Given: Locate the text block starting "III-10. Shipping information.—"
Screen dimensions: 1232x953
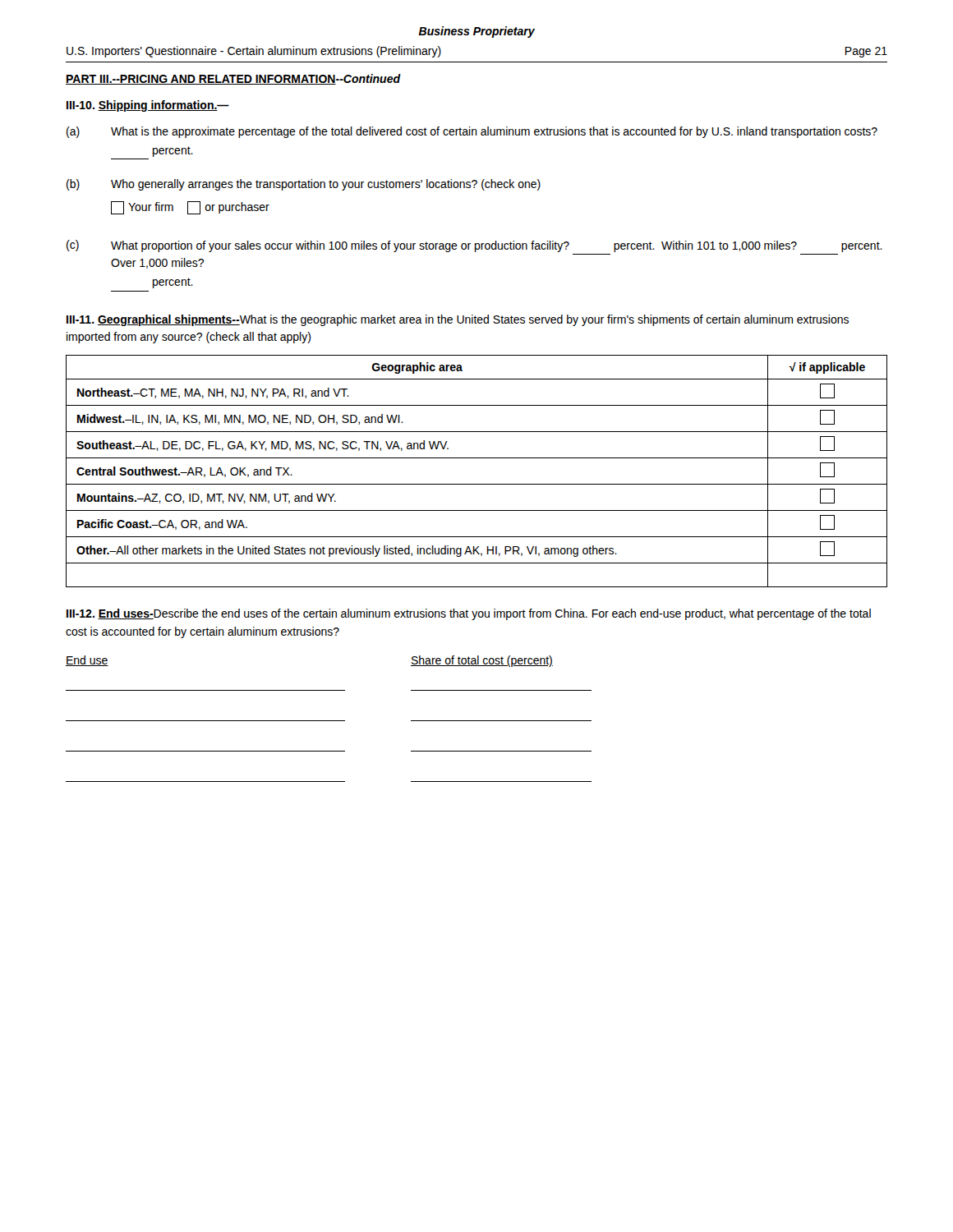Looking at the screenshot, I should pyautogui.click(x=147, y=105).
